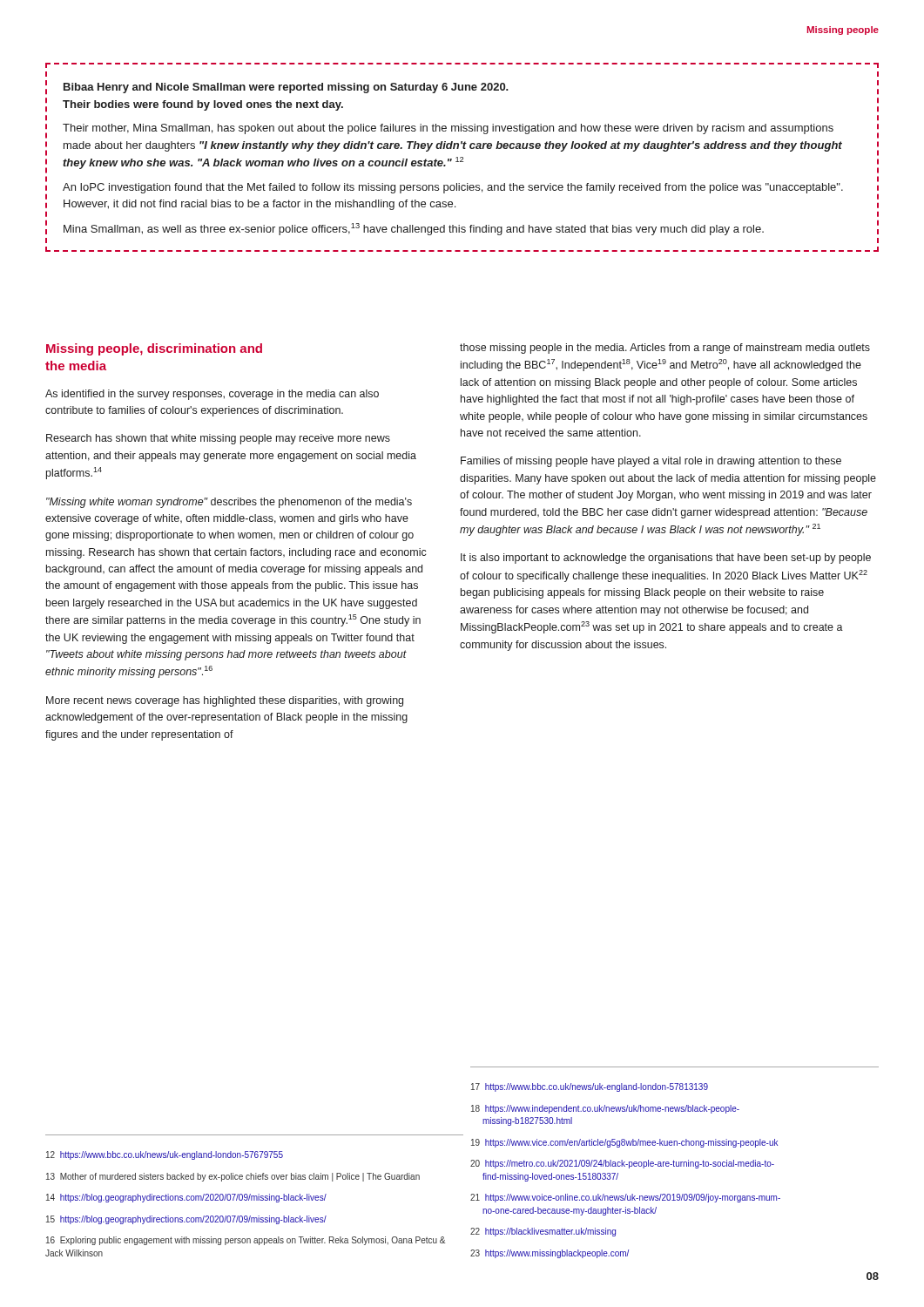Viewport: 924px width, 1307px height.
Task: Click on the passage starting "More recent news coverage has highlighted these"
Action: point(237,718)
